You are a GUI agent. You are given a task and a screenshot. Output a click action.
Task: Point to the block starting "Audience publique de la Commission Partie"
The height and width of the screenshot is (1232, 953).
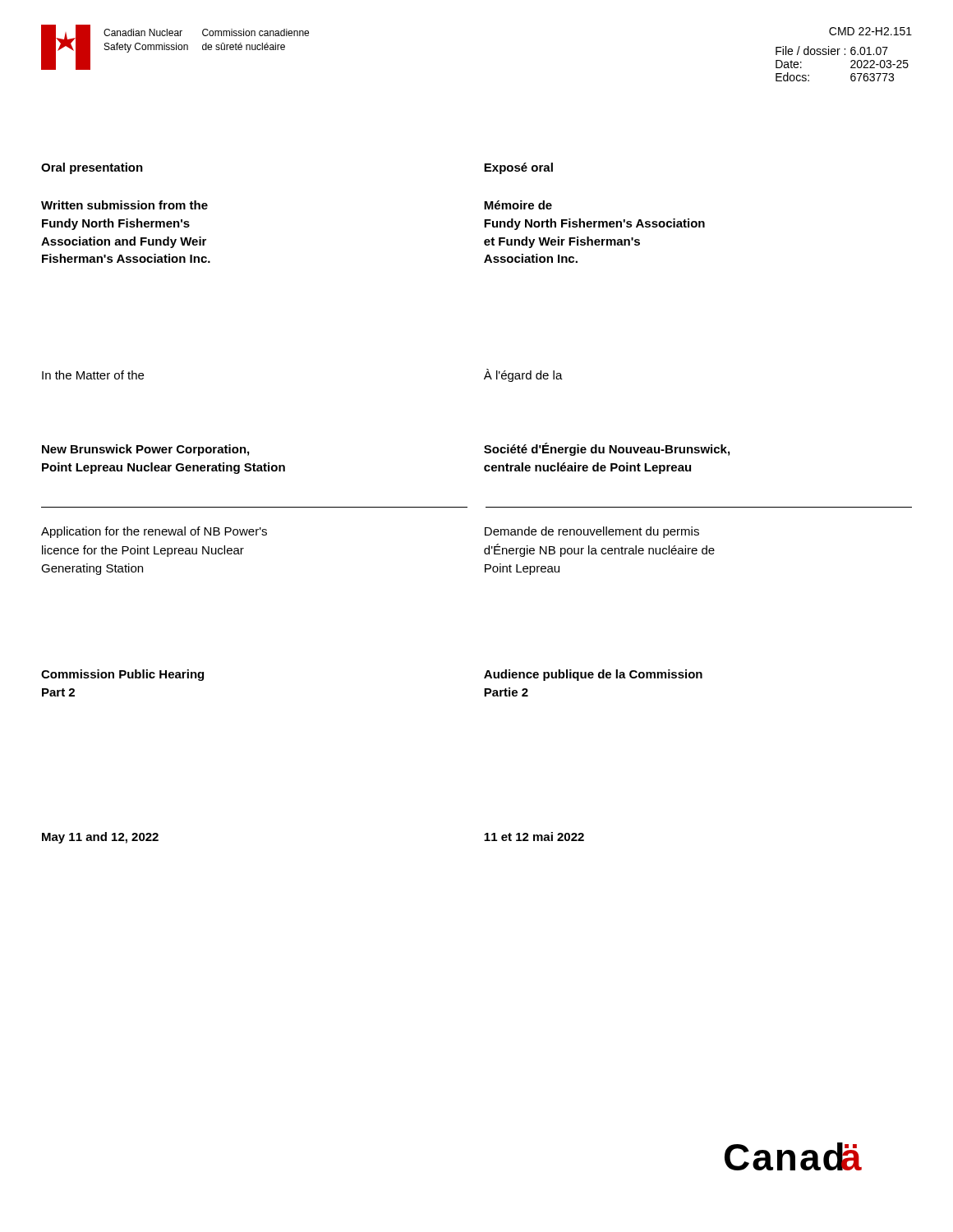[593, 683]
